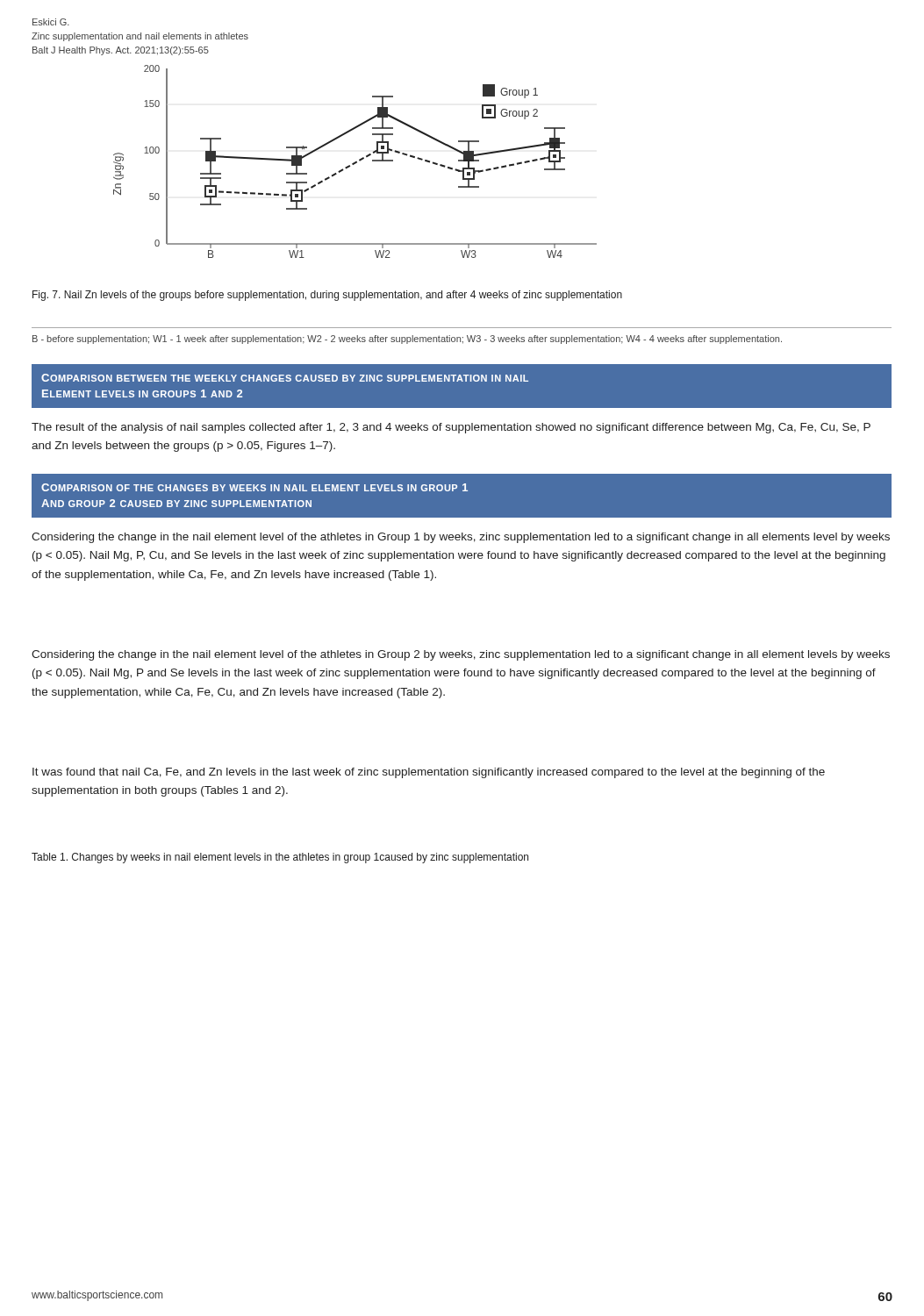Click the section header that begins "COMPARISON BETWEEN THE"

(285, 386)
